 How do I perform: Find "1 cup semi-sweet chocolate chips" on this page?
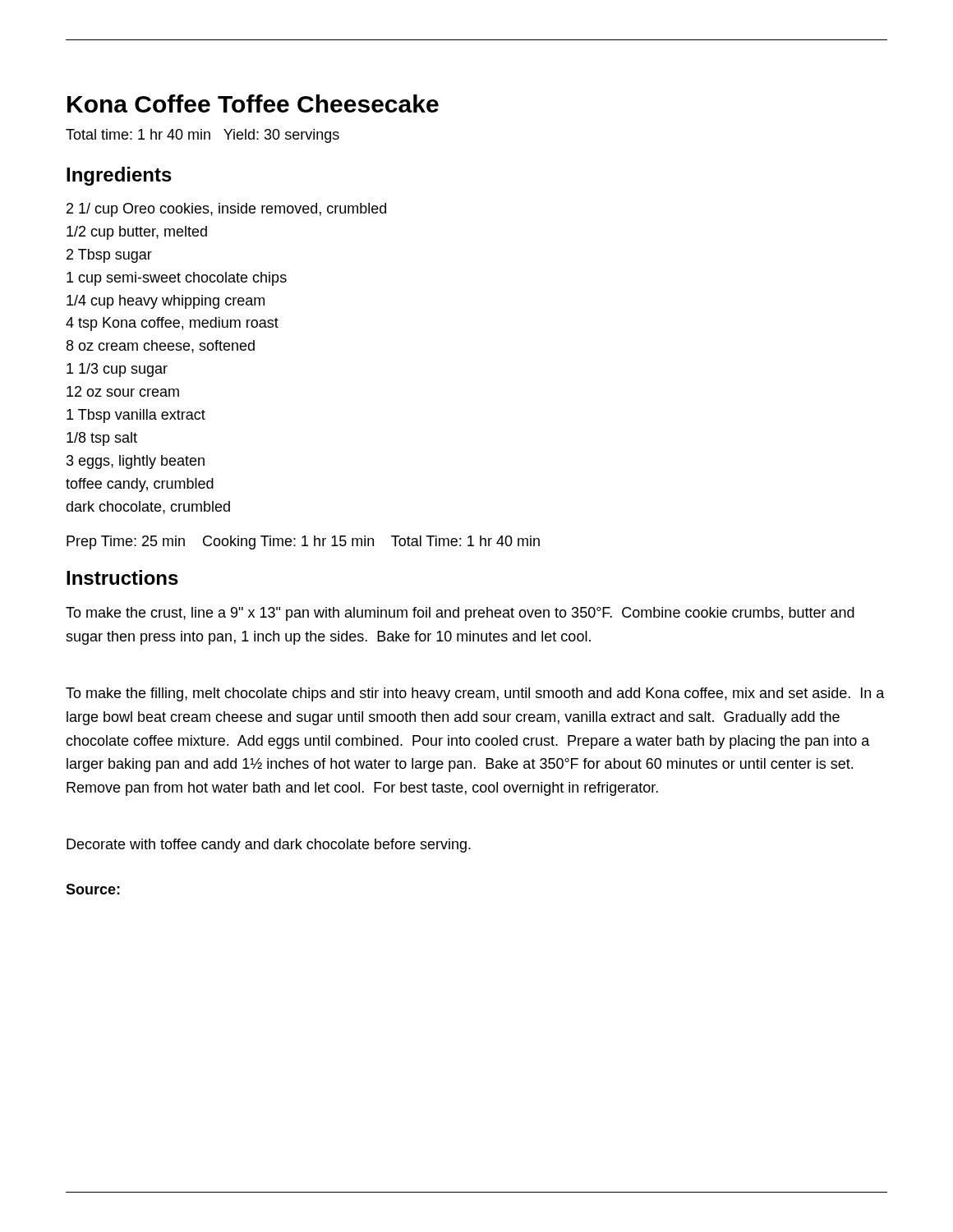[176, 277]
